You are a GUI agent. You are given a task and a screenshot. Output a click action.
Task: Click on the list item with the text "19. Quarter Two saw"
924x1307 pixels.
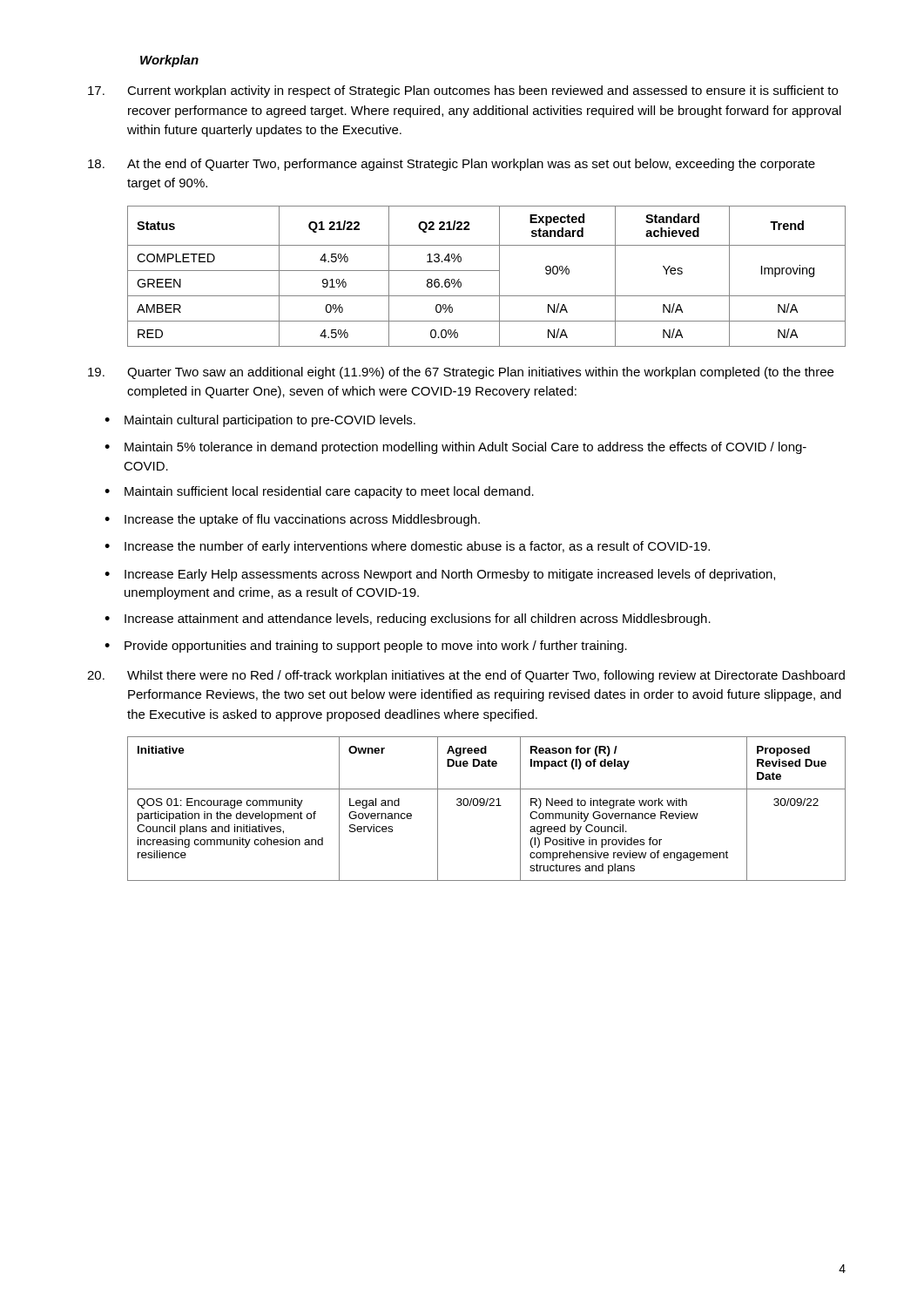pos(466,382)
